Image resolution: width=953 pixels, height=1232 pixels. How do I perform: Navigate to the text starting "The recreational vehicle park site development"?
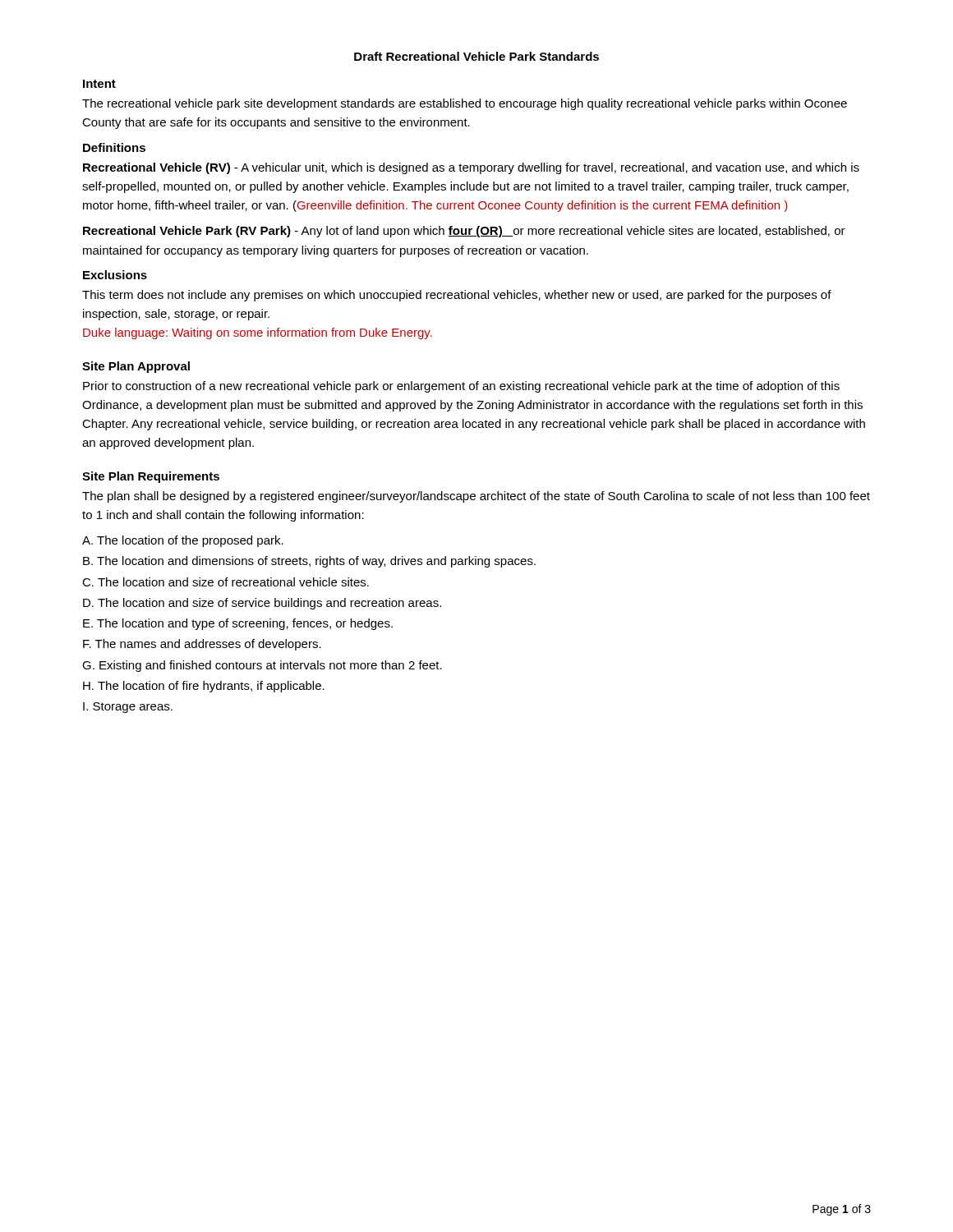click(x=465, y=113)
